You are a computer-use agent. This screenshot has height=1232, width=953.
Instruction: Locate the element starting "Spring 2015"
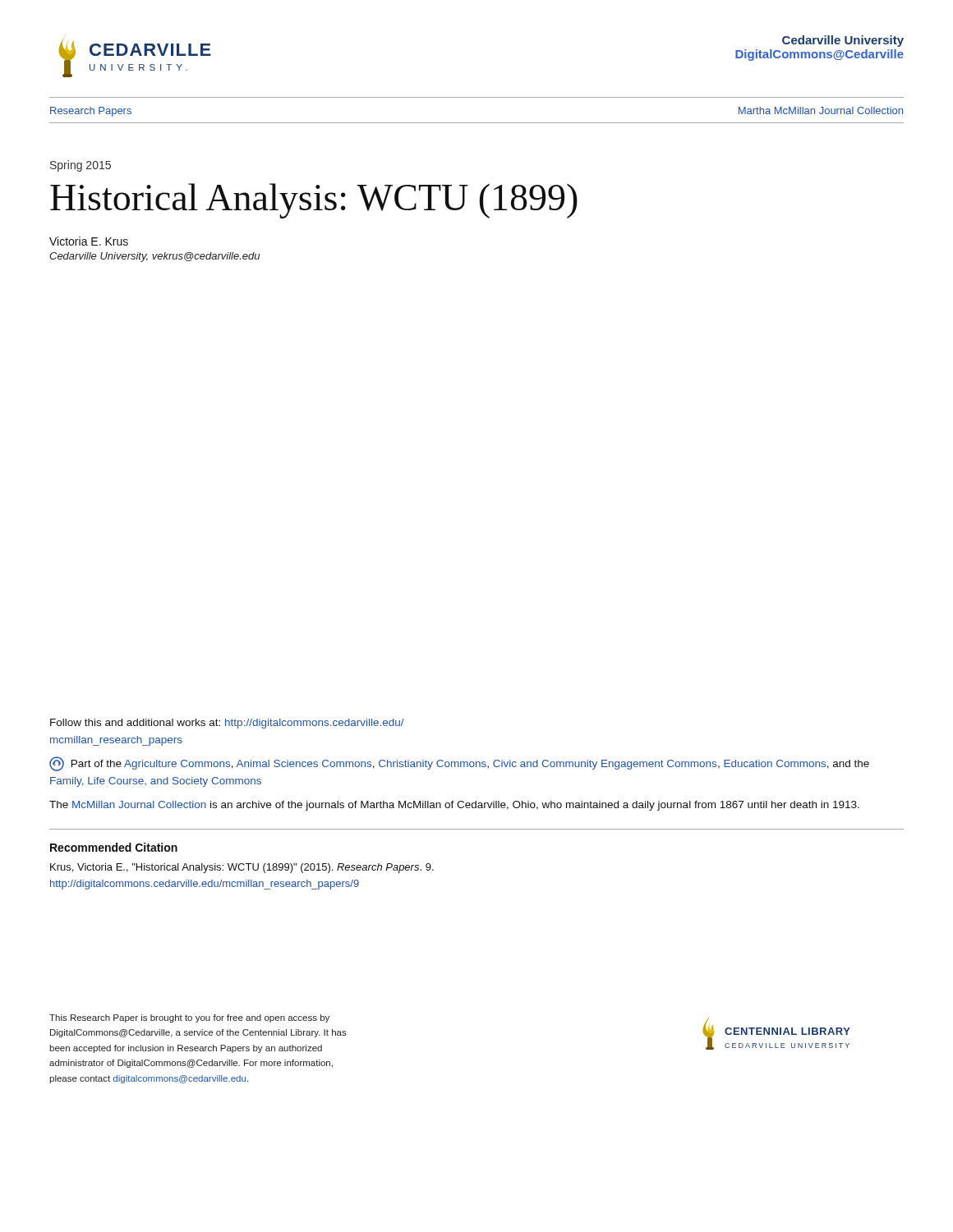click(x=80, y=165)
